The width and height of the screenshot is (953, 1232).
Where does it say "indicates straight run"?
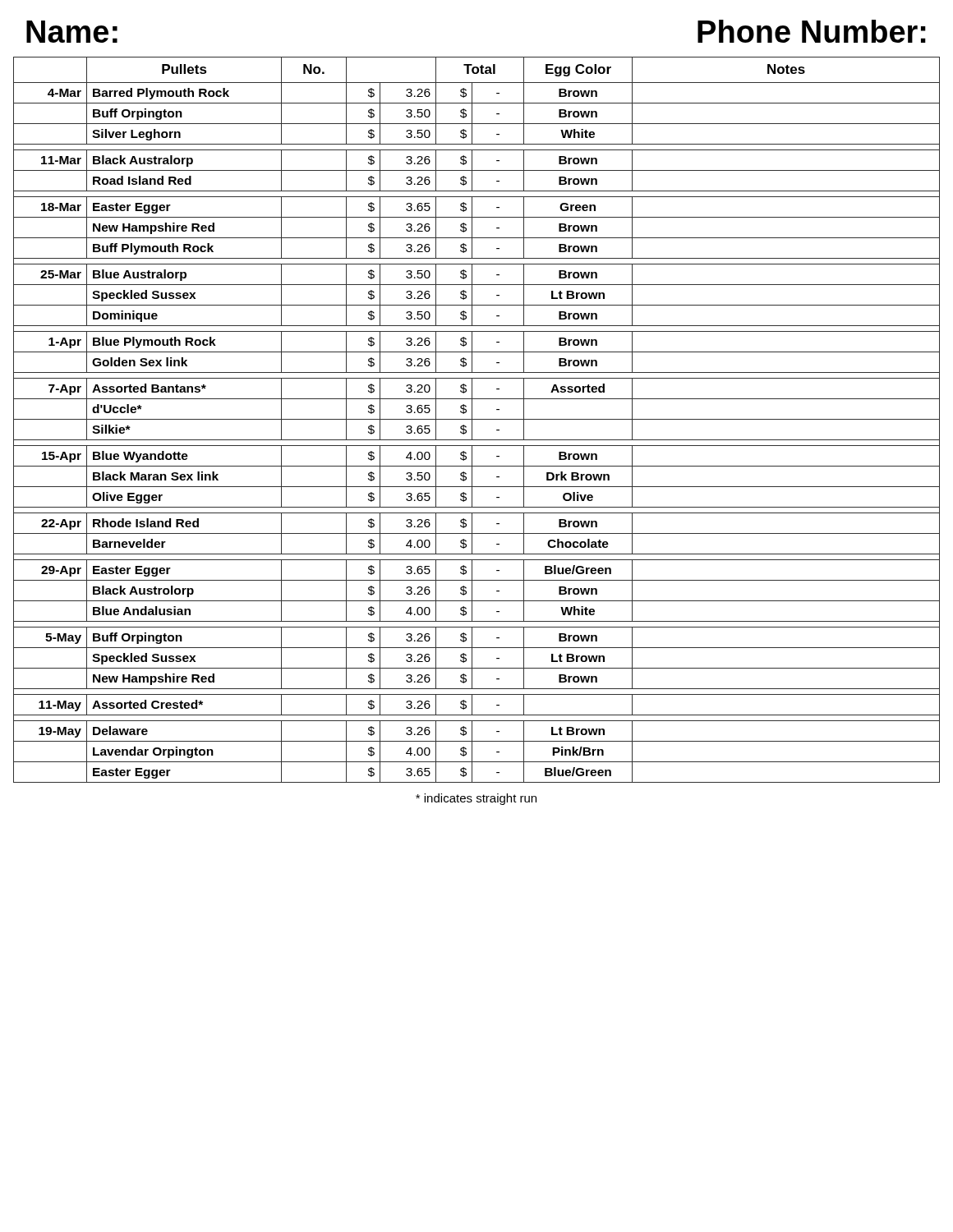coord(476,798)
